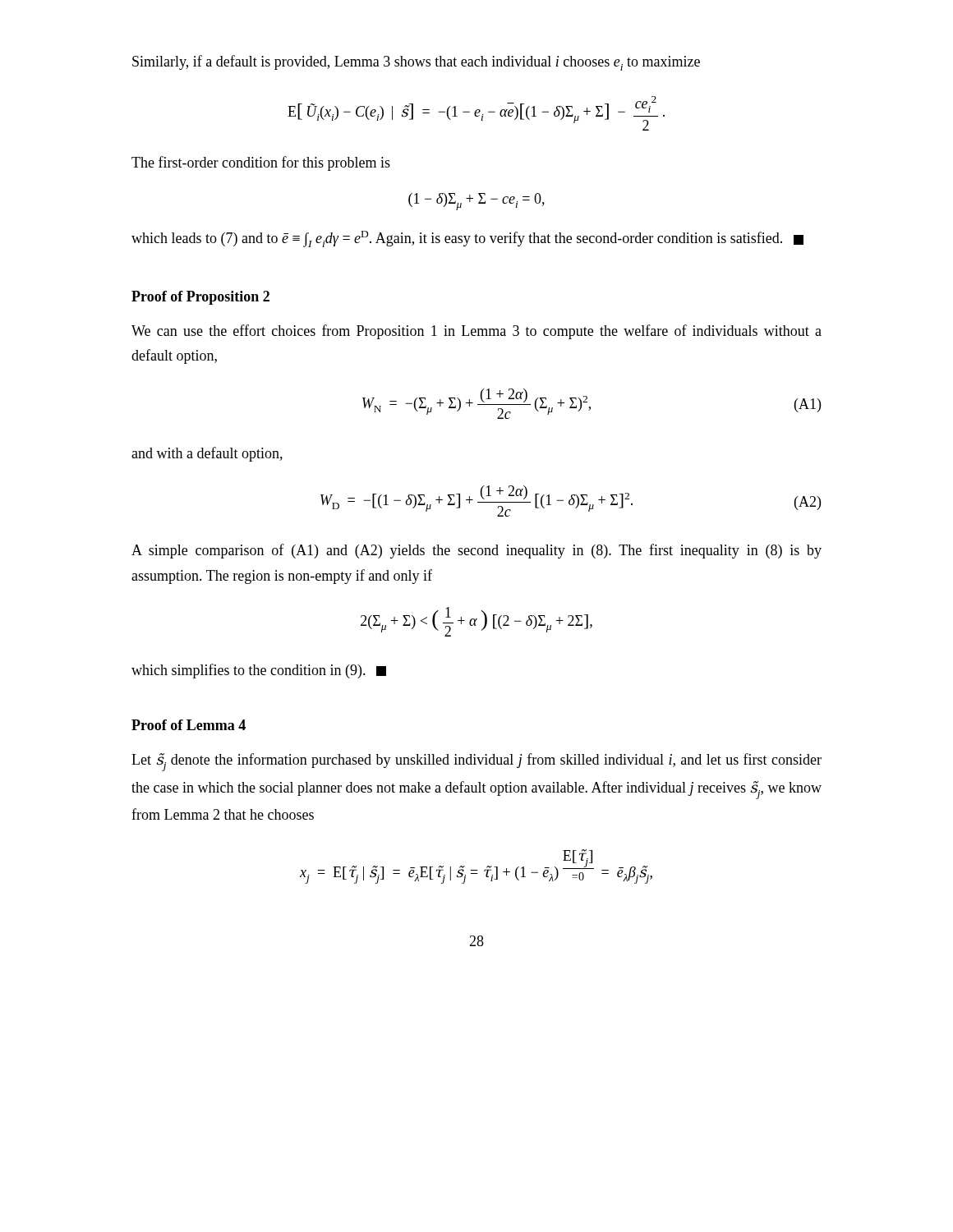Viewport: 953px width, 1232px height.
Task: Select the passage starting "WN = −(Σμ + Σ) + (1 +"
Action: tap(476, 405)
